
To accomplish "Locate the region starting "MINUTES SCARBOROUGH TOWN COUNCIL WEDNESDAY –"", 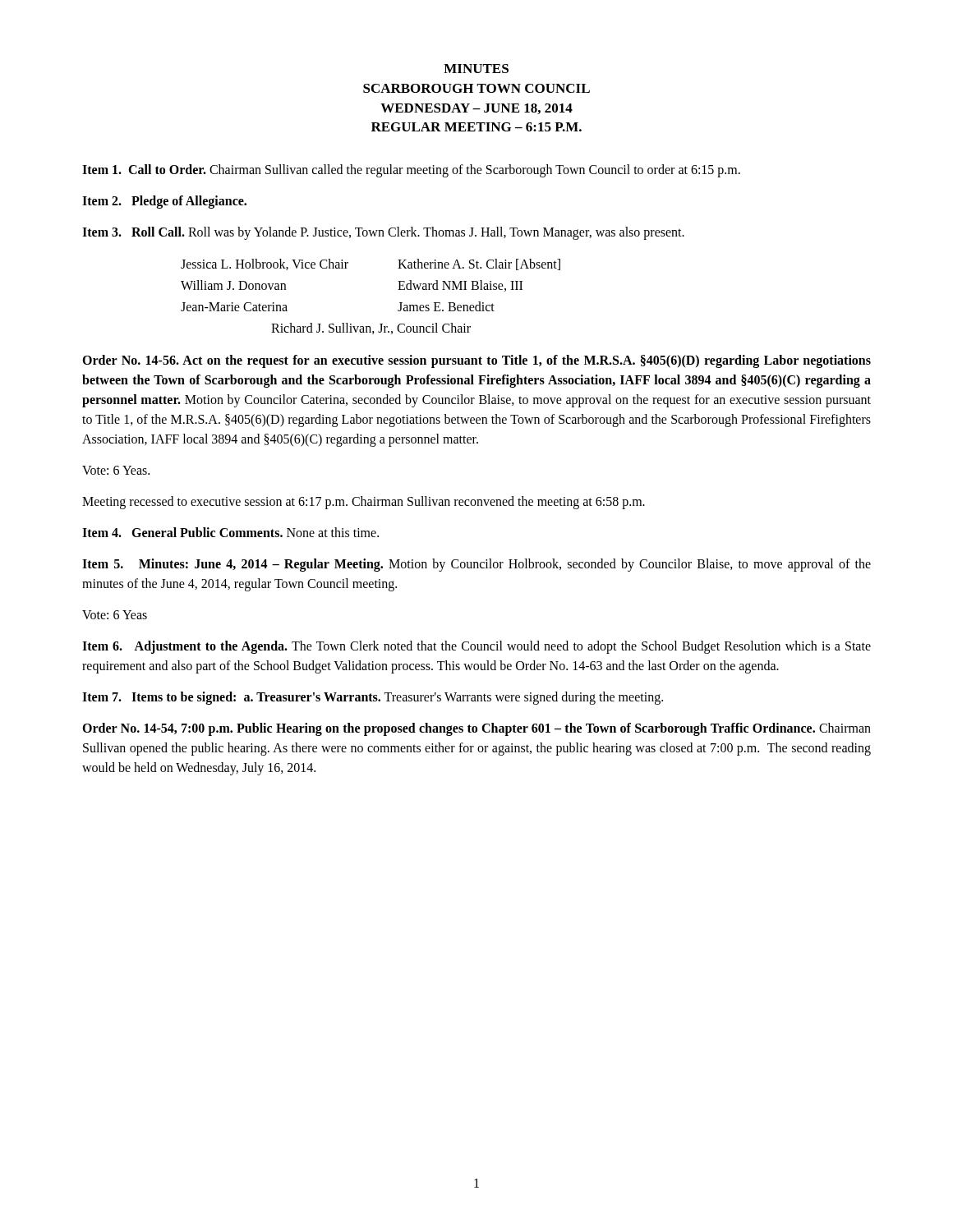I will (x=476, y=98).
